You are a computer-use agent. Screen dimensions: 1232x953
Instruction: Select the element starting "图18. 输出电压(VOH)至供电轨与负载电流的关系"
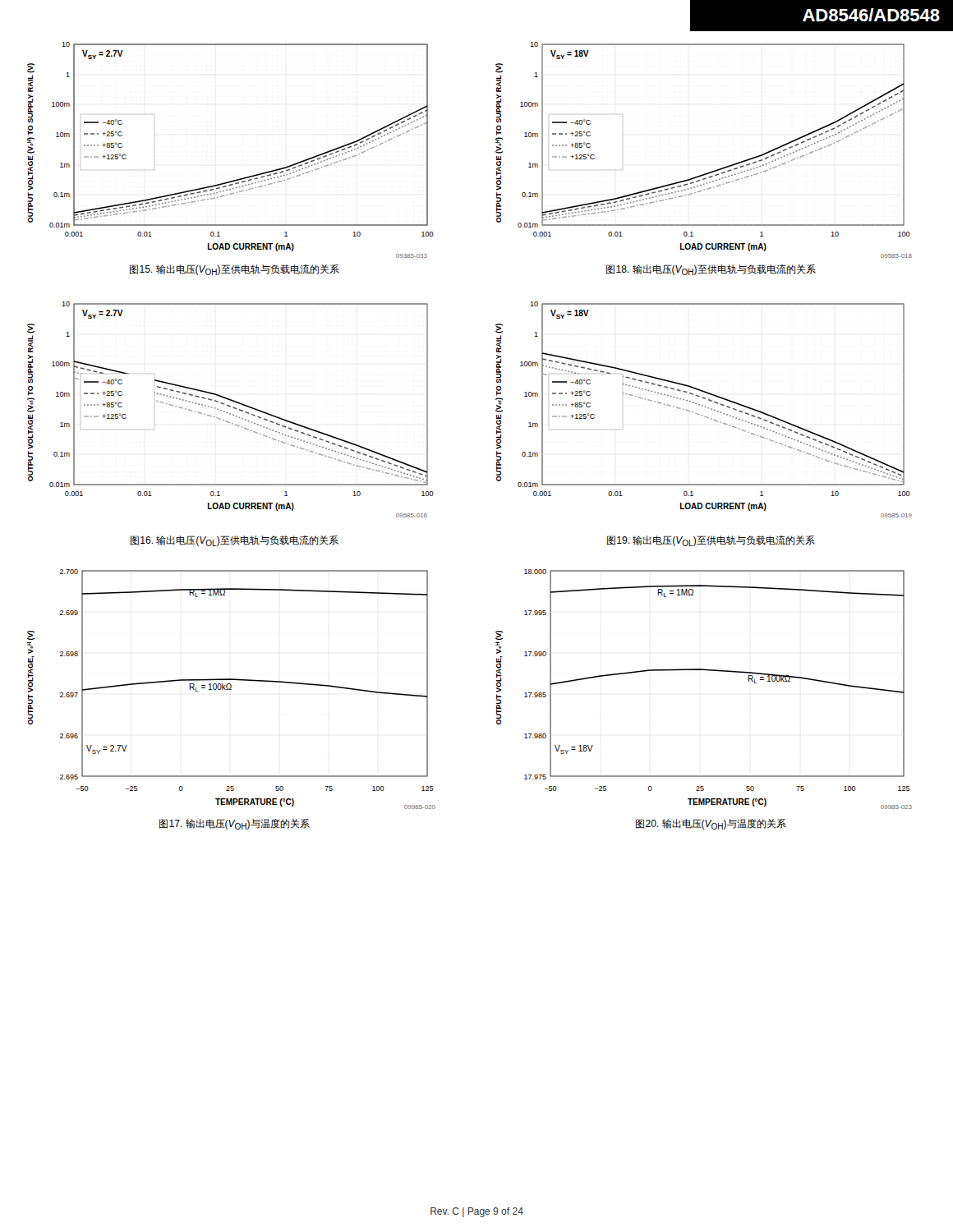[x=711, y=270]
